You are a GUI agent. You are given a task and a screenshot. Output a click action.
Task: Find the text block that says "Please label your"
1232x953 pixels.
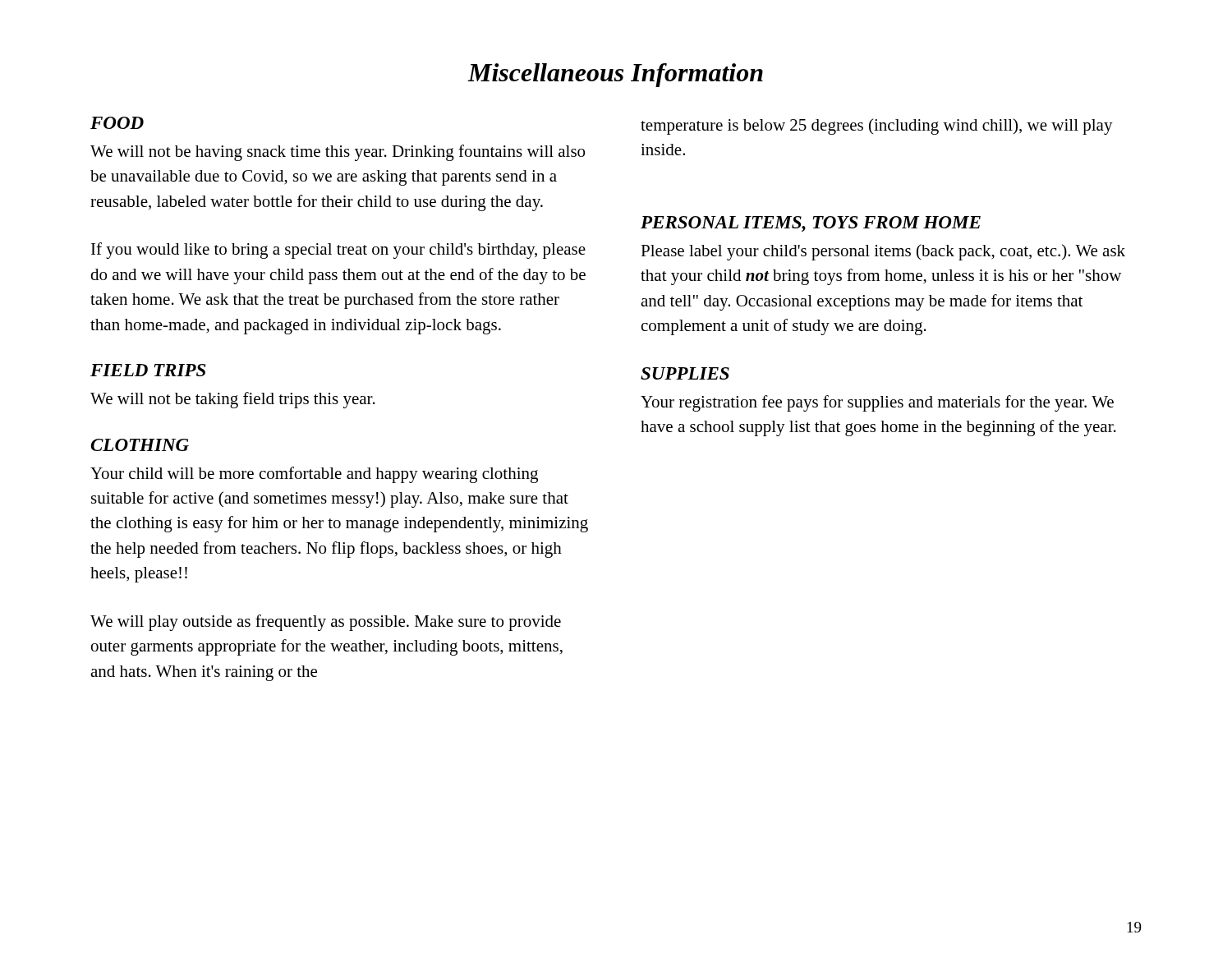tap(883, 288)
